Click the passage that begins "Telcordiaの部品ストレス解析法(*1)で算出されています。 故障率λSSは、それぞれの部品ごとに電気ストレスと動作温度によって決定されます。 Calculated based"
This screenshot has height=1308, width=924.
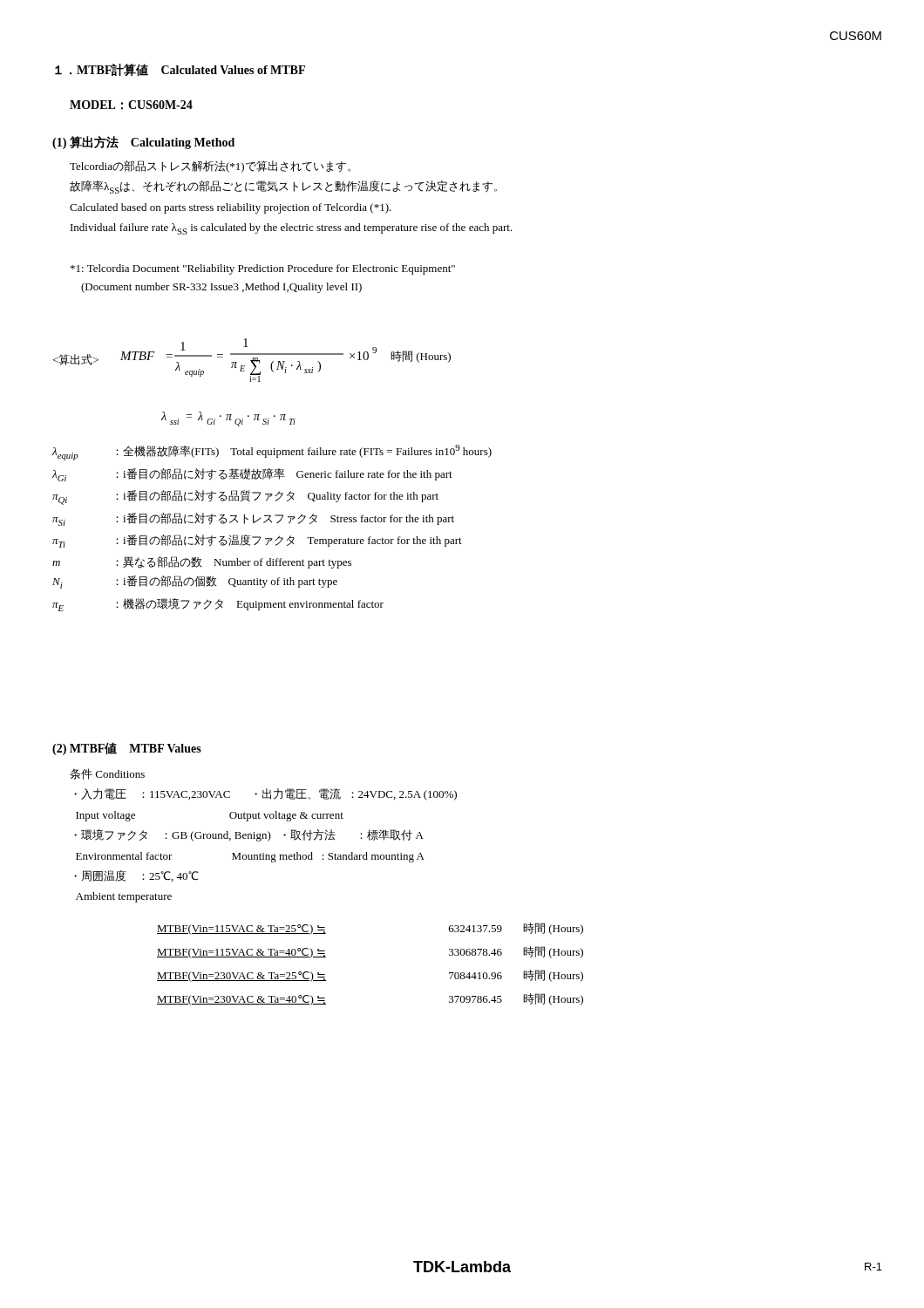point(291,198)
